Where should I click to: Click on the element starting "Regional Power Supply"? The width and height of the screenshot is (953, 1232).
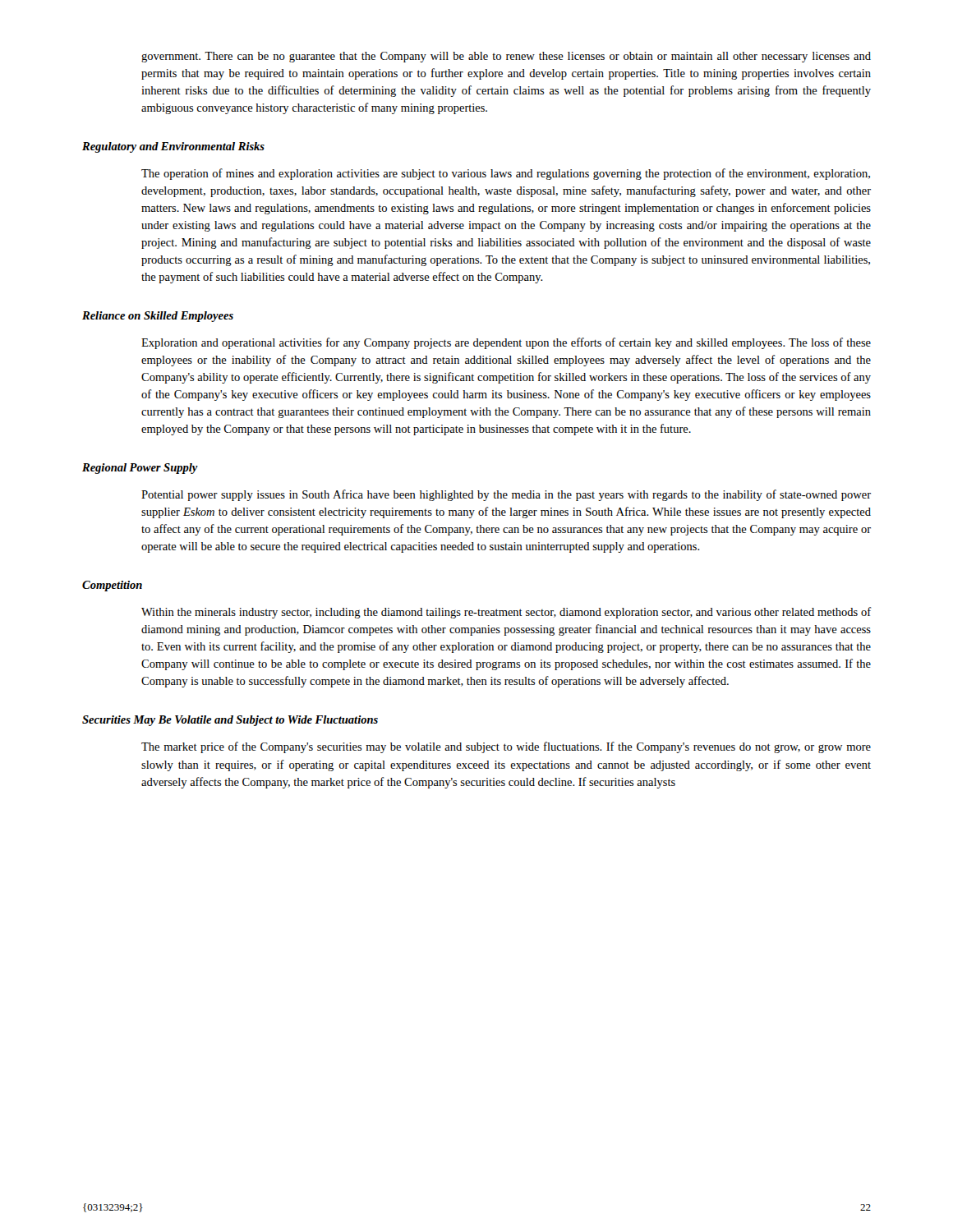tap(140, 468)
